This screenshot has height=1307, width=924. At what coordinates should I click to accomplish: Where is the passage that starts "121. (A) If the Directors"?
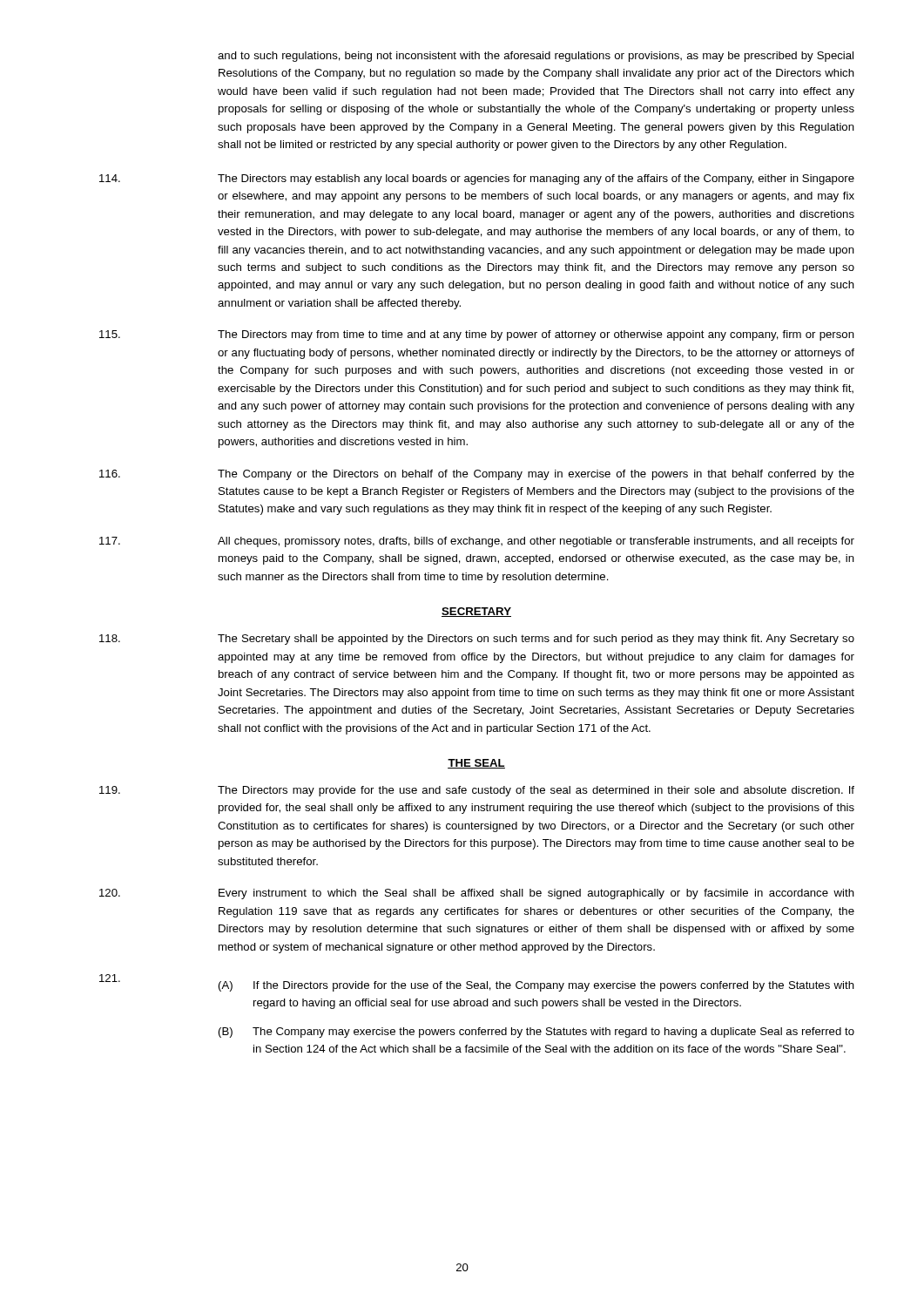pos(476,1019)
